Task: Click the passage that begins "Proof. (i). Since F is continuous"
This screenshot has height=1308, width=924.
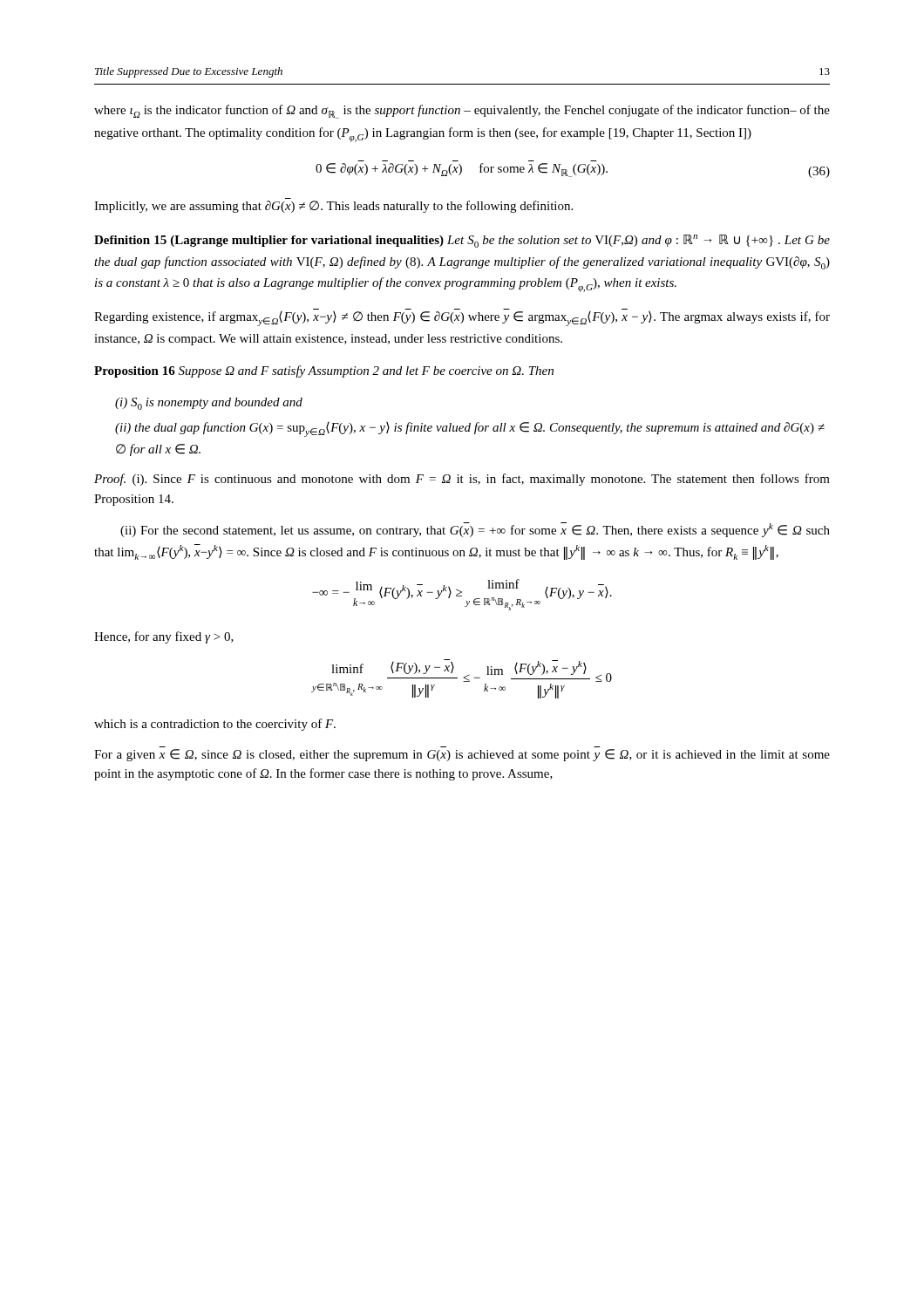Action: [x=462, y=517]
